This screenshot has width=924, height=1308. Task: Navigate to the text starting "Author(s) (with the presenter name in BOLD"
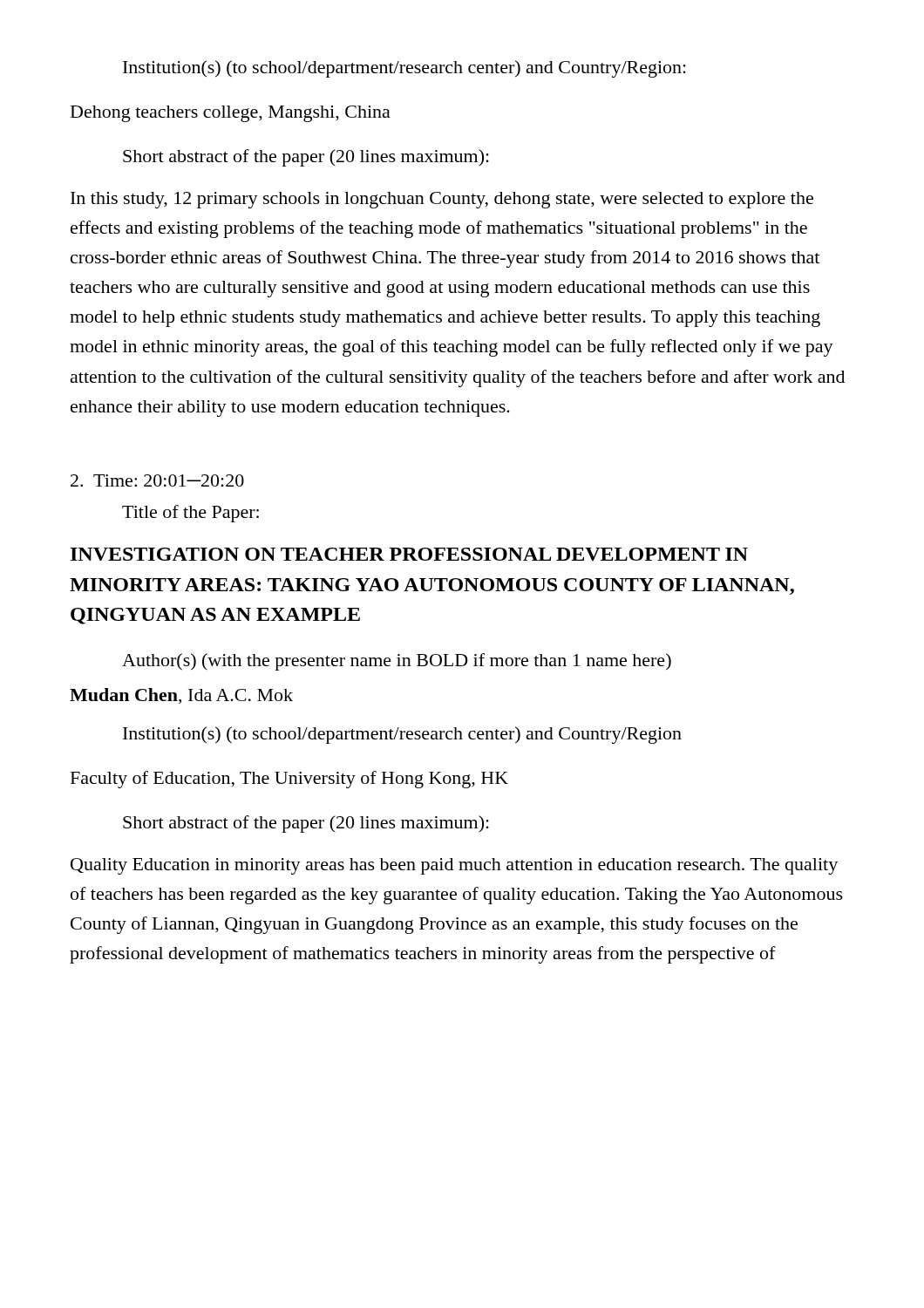397,660
